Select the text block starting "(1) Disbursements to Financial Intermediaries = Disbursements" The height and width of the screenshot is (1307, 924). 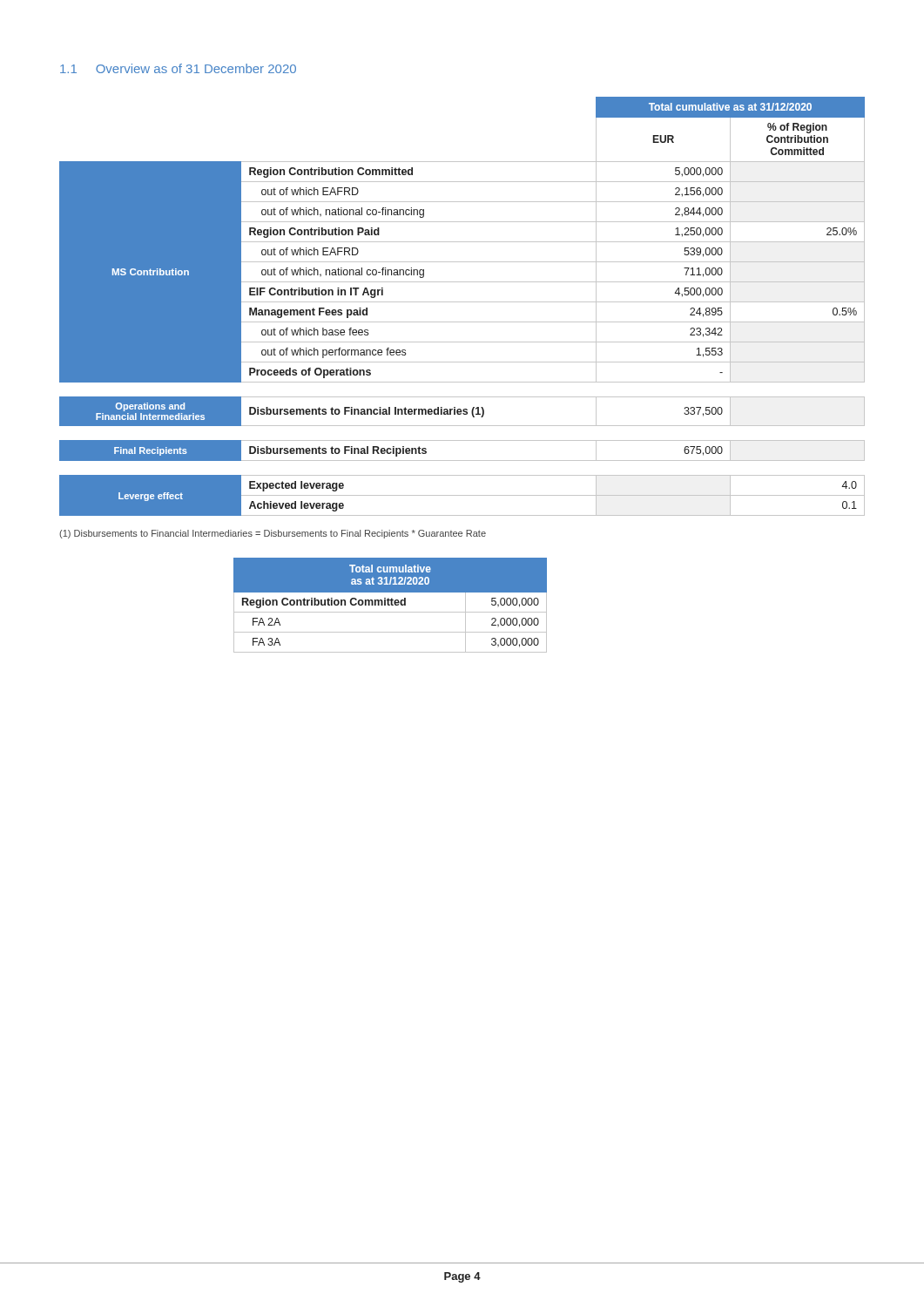273,533
